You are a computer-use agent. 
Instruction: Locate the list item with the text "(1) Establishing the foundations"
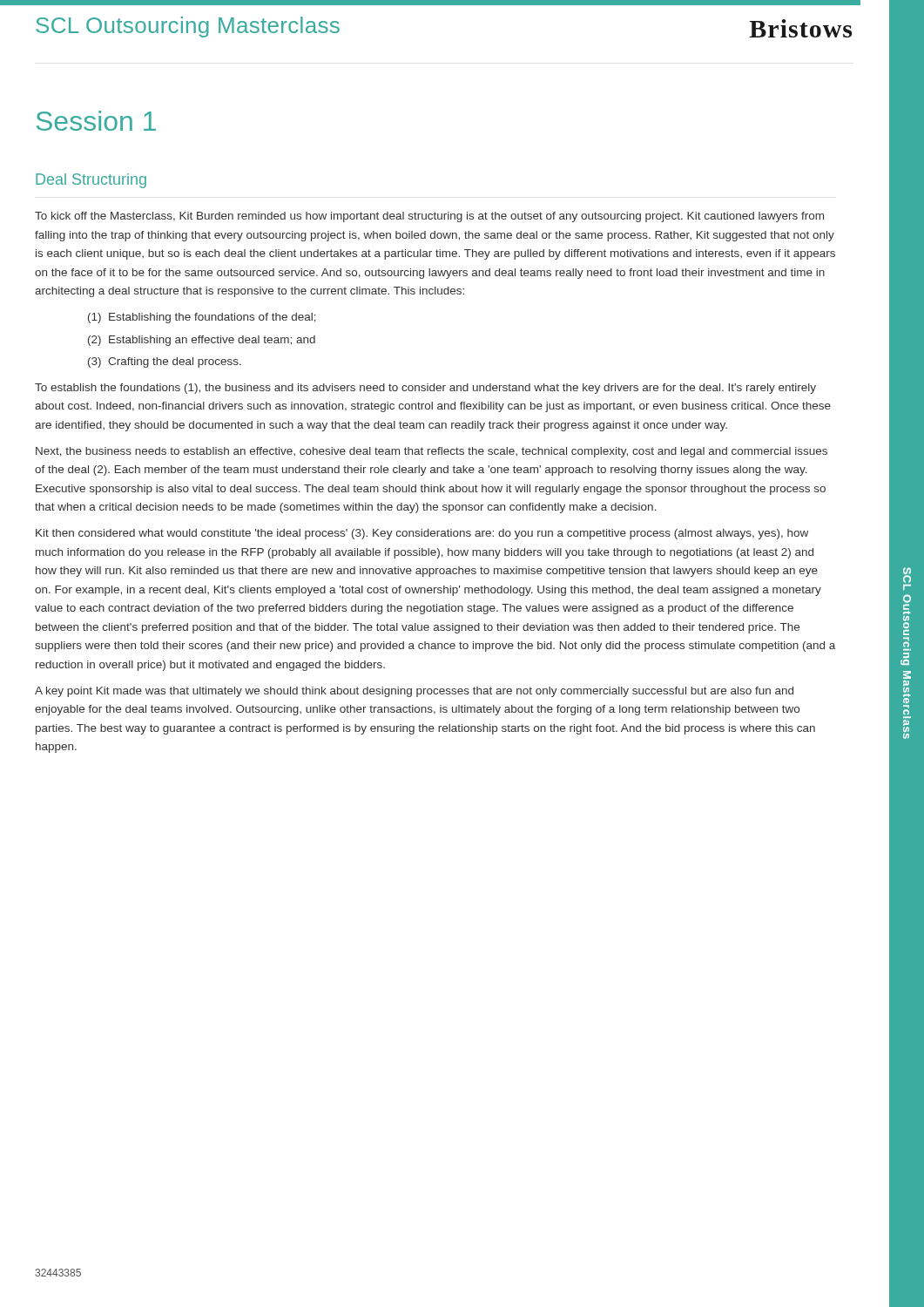click(202, 318)
